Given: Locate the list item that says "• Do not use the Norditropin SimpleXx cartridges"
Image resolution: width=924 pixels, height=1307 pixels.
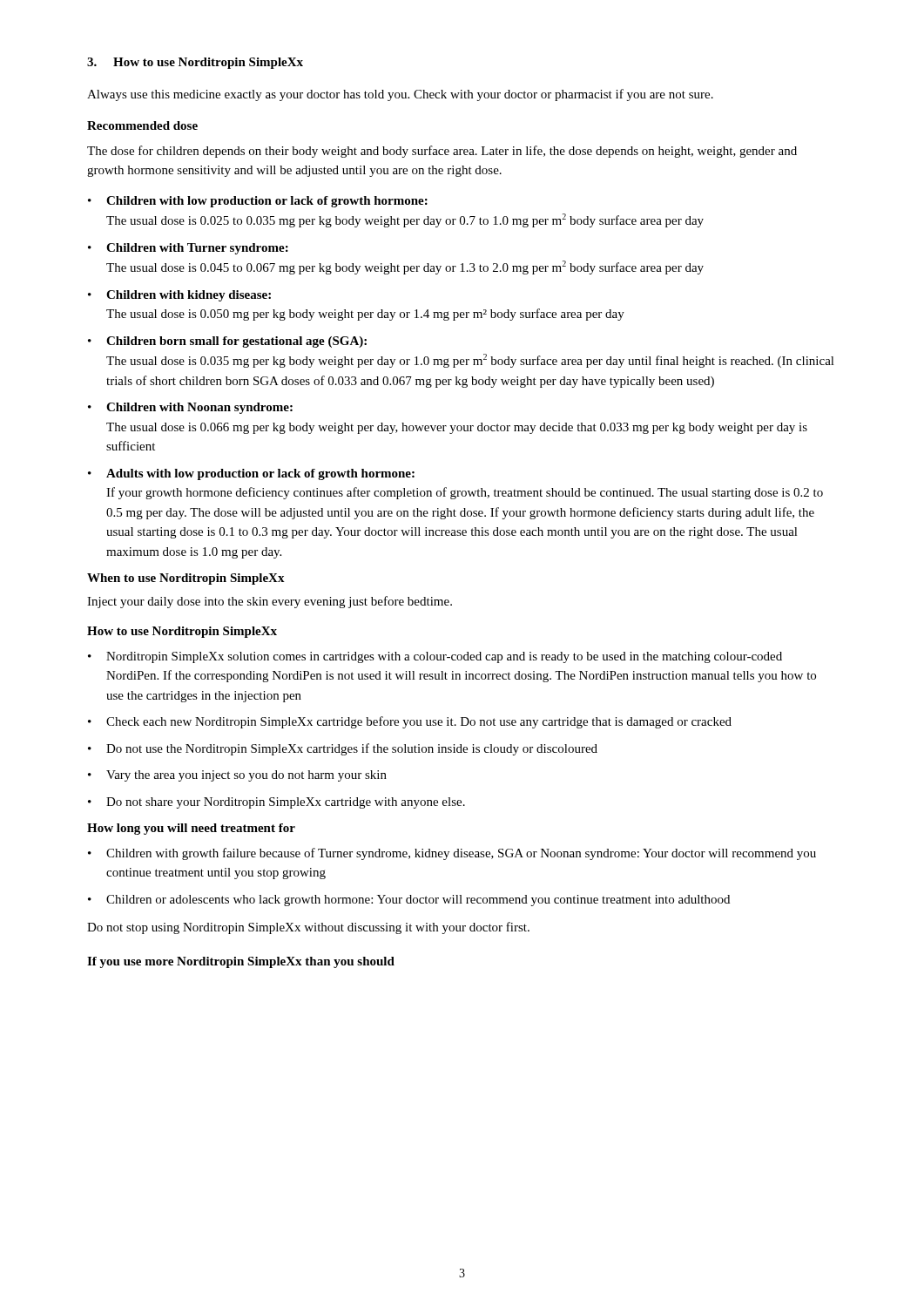Looking at the screenshot, I should (462, 748).
